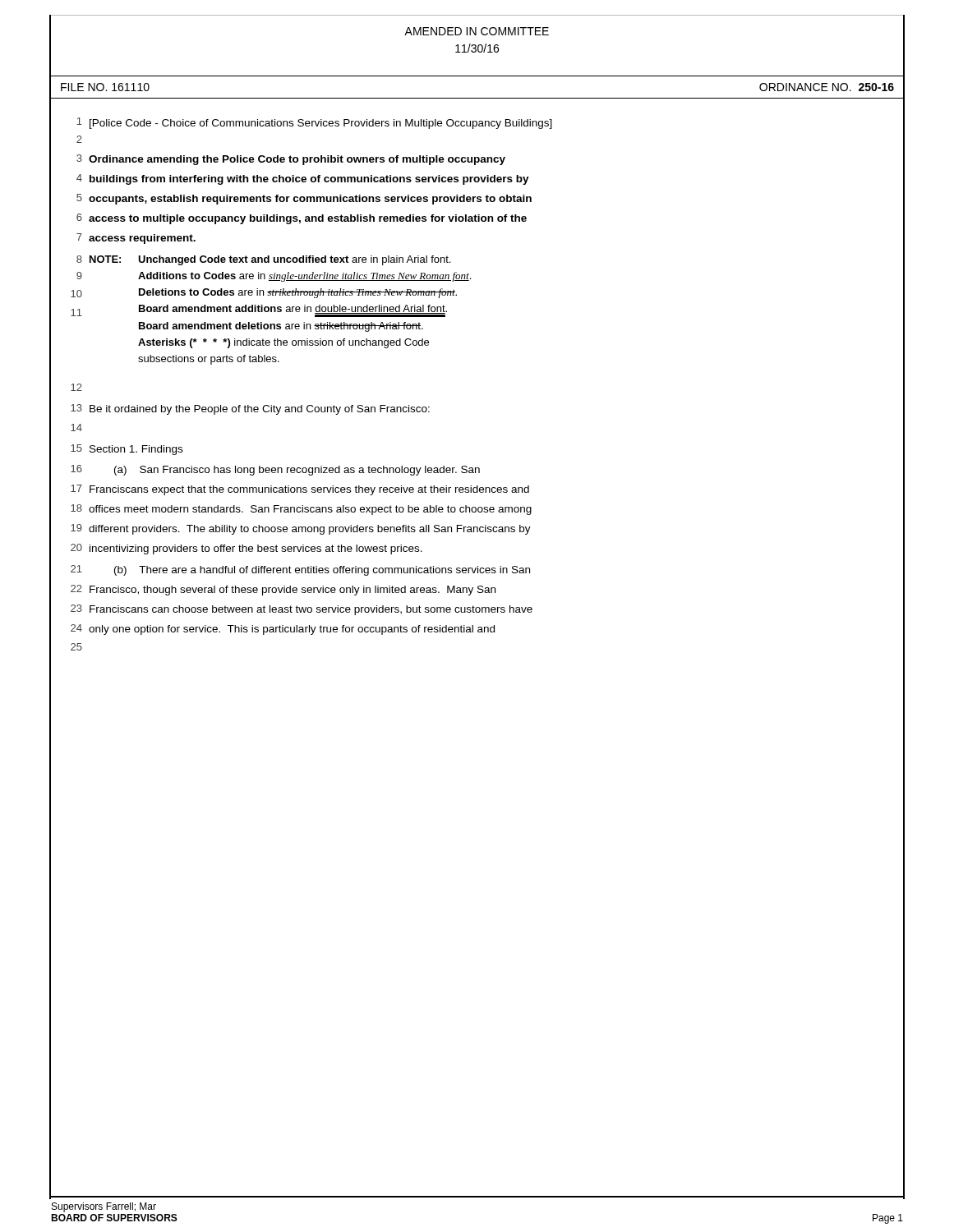Find the text block that says "Franciscans can choose between at least"
This screenshot has height=1232, width=954.
311,609
